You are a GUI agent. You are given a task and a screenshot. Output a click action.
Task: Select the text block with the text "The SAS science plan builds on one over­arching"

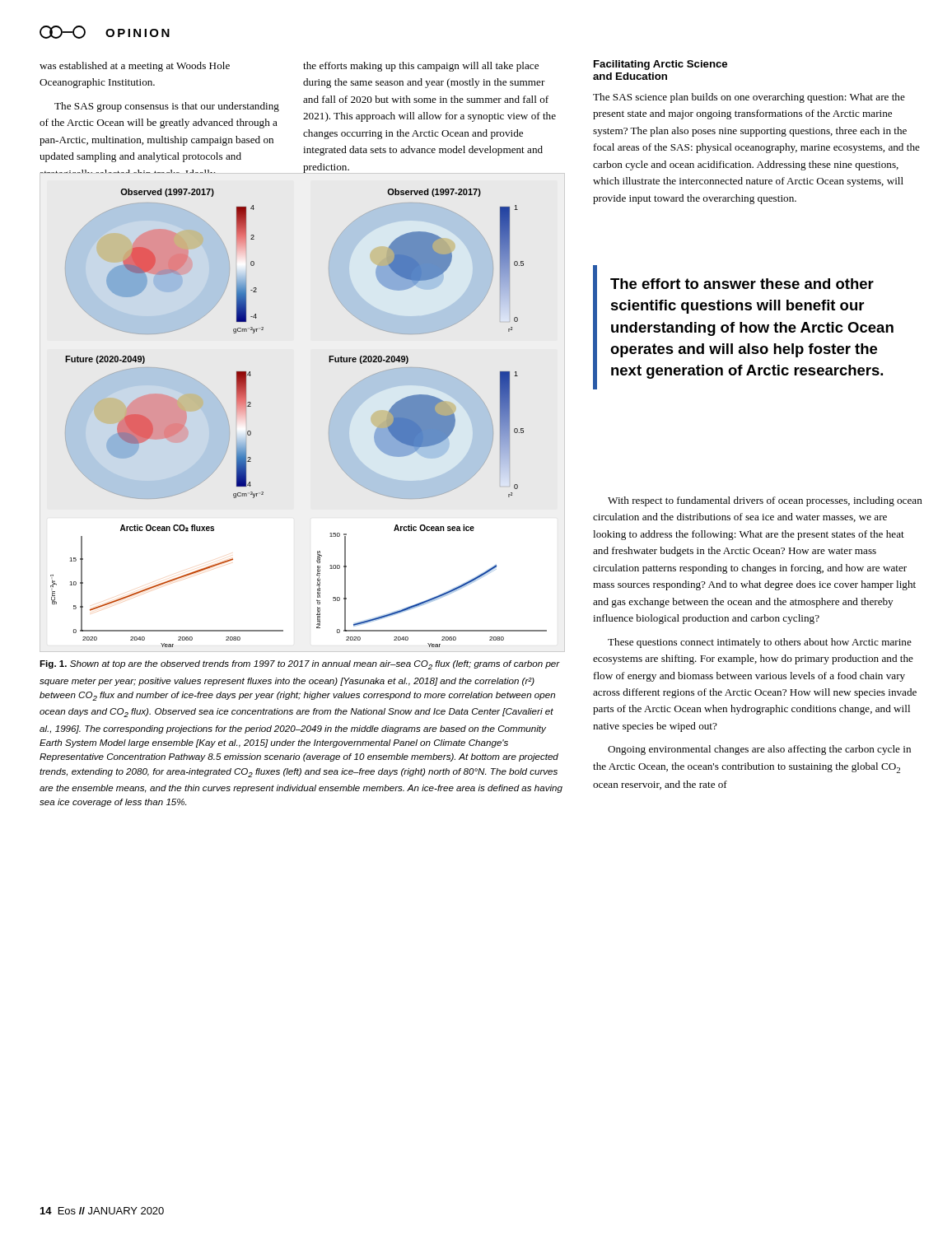[758, 148]
